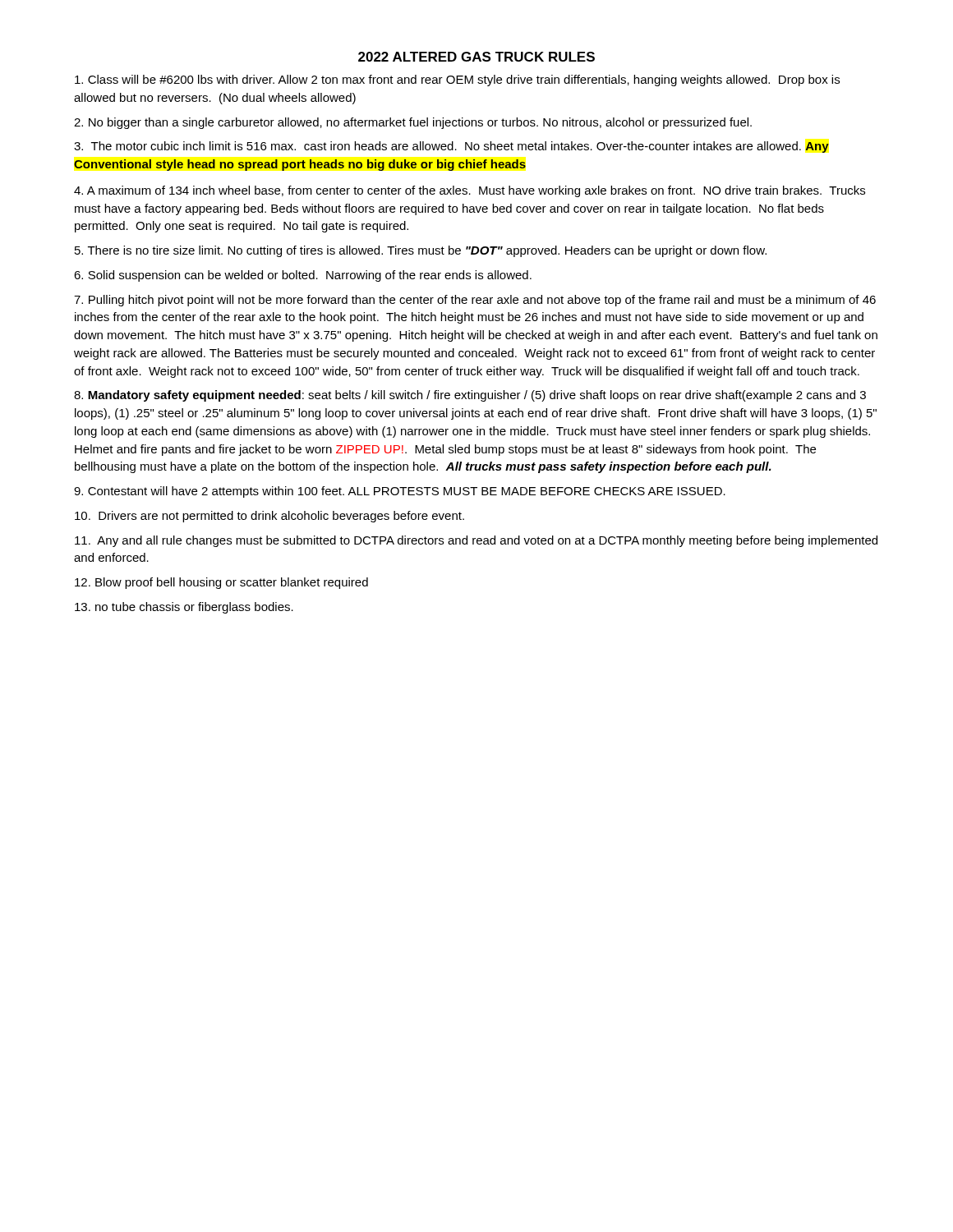This screenshot has width=953, height=1232.
Task: Click on the passage starting "The motor cubic inch limit is 516"
Action: pyautogui.click(x=451, y=155)
